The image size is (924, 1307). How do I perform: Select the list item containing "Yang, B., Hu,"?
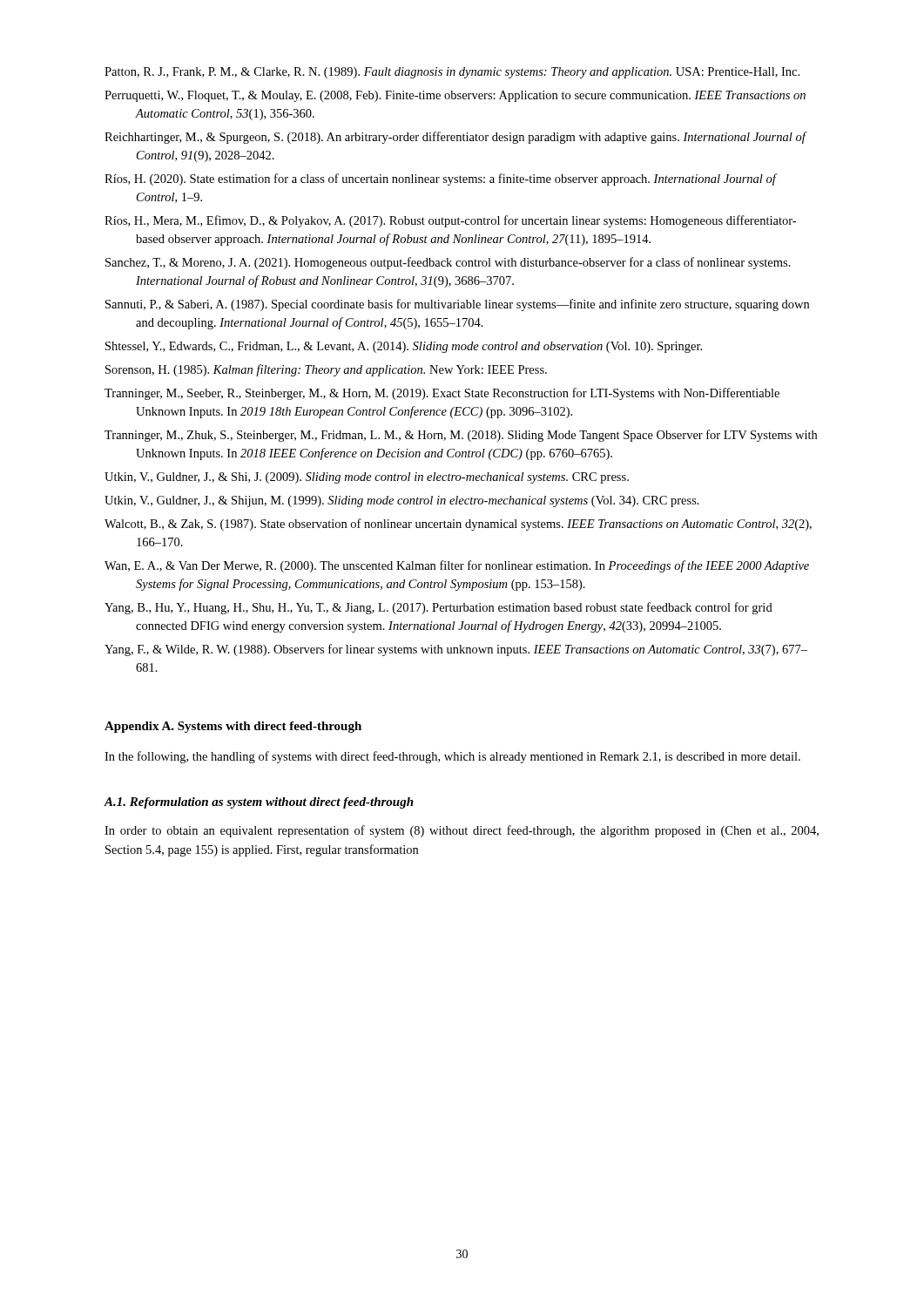pyautogui.click(x=438, y=617)
